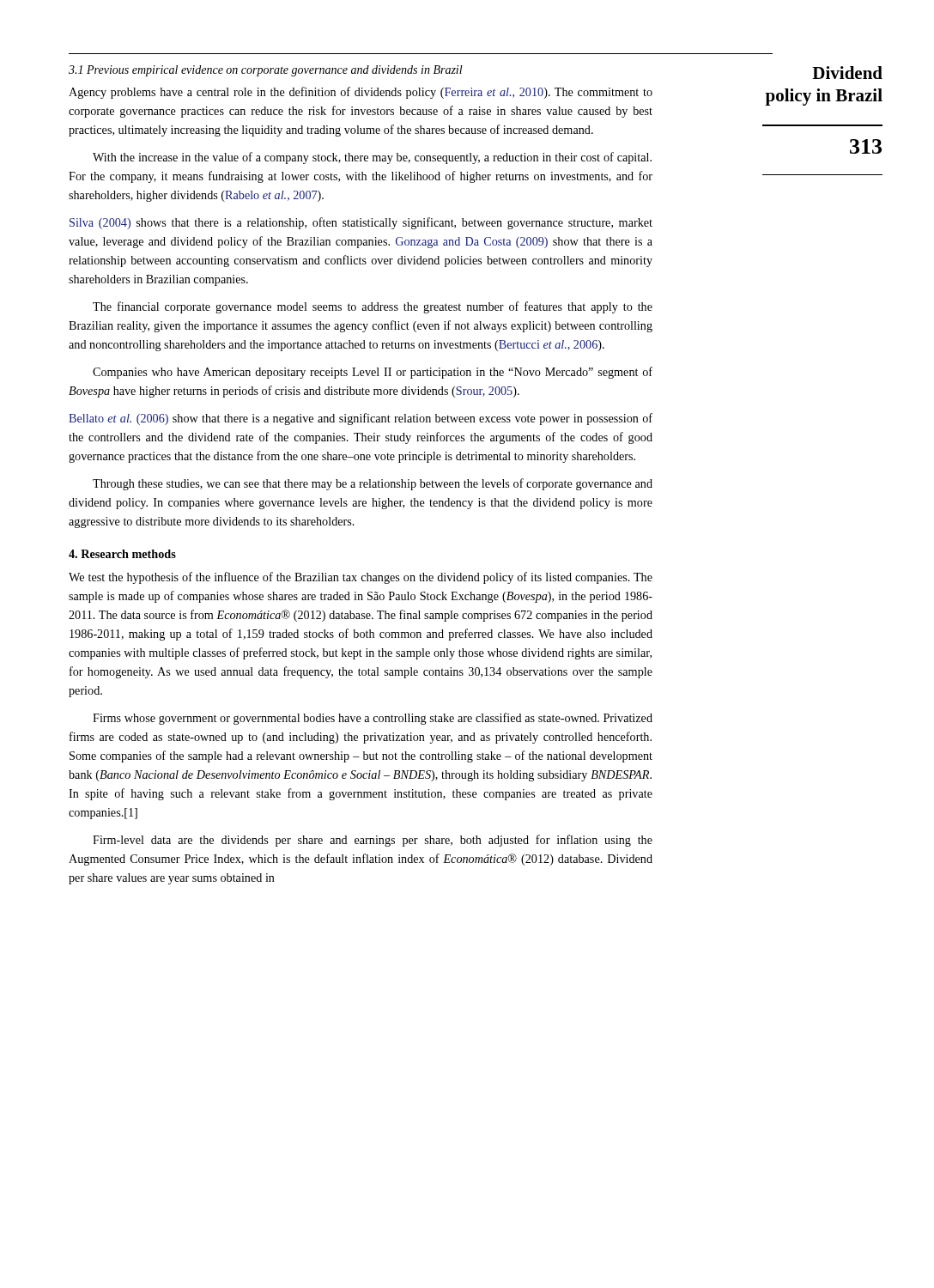This screenshot has height=1288, width=934.
Task: Locate the region starting "Dividendpolicy in Brazil"
Action: coord(822,84)
